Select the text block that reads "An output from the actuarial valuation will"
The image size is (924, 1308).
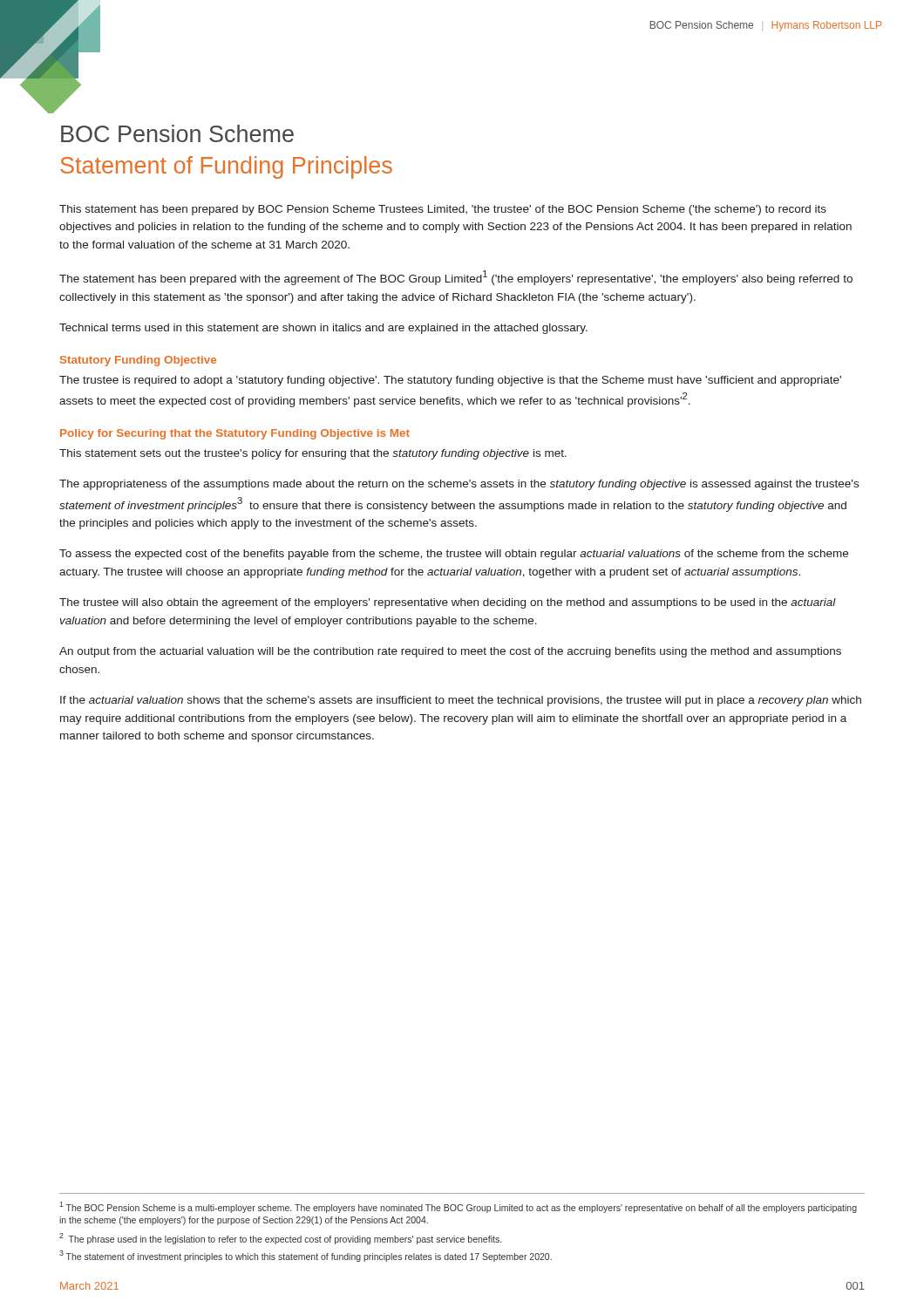[450, 660]
